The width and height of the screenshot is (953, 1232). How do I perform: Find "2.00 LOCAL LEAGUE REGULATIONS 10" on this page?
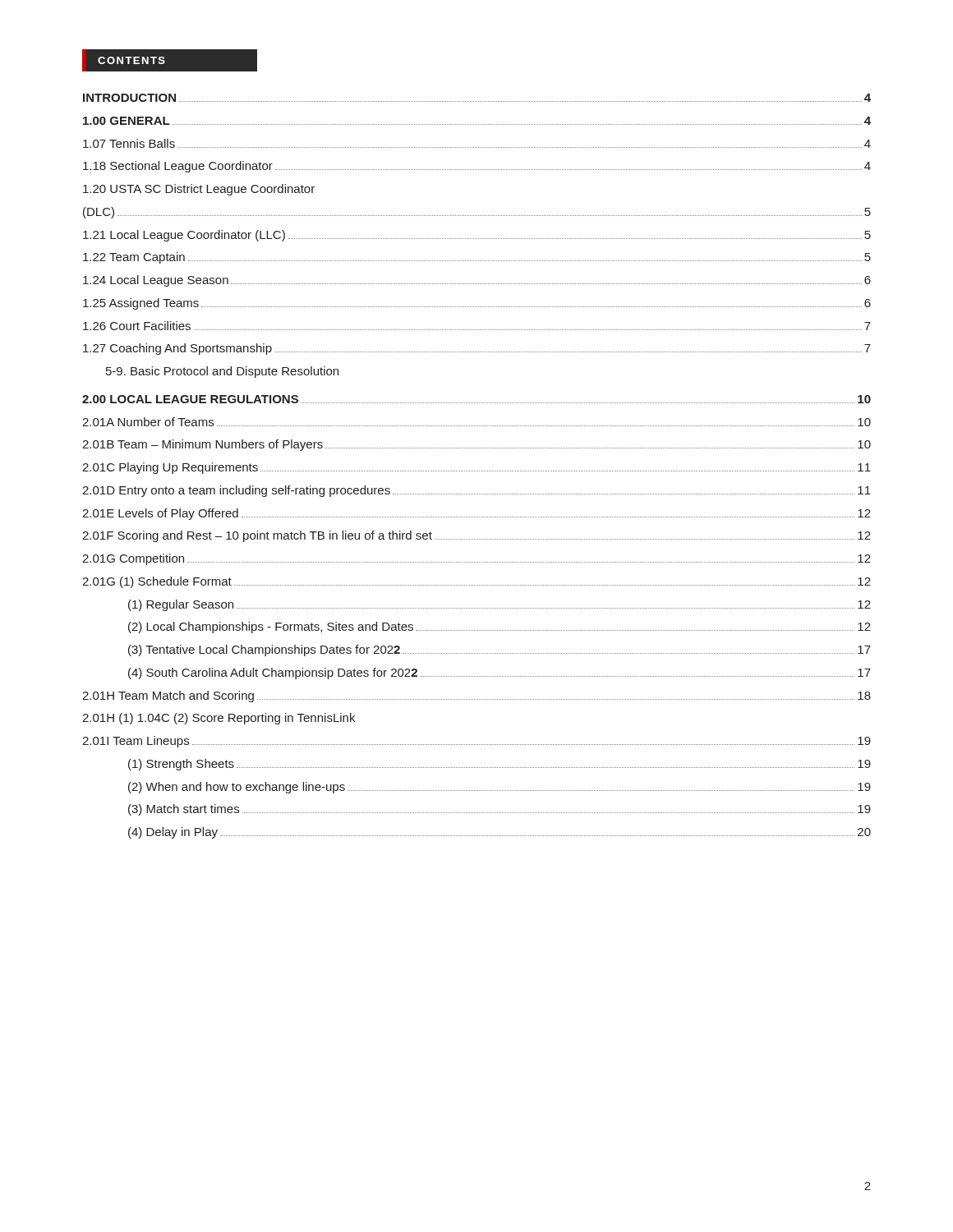[x=476, y=399]
